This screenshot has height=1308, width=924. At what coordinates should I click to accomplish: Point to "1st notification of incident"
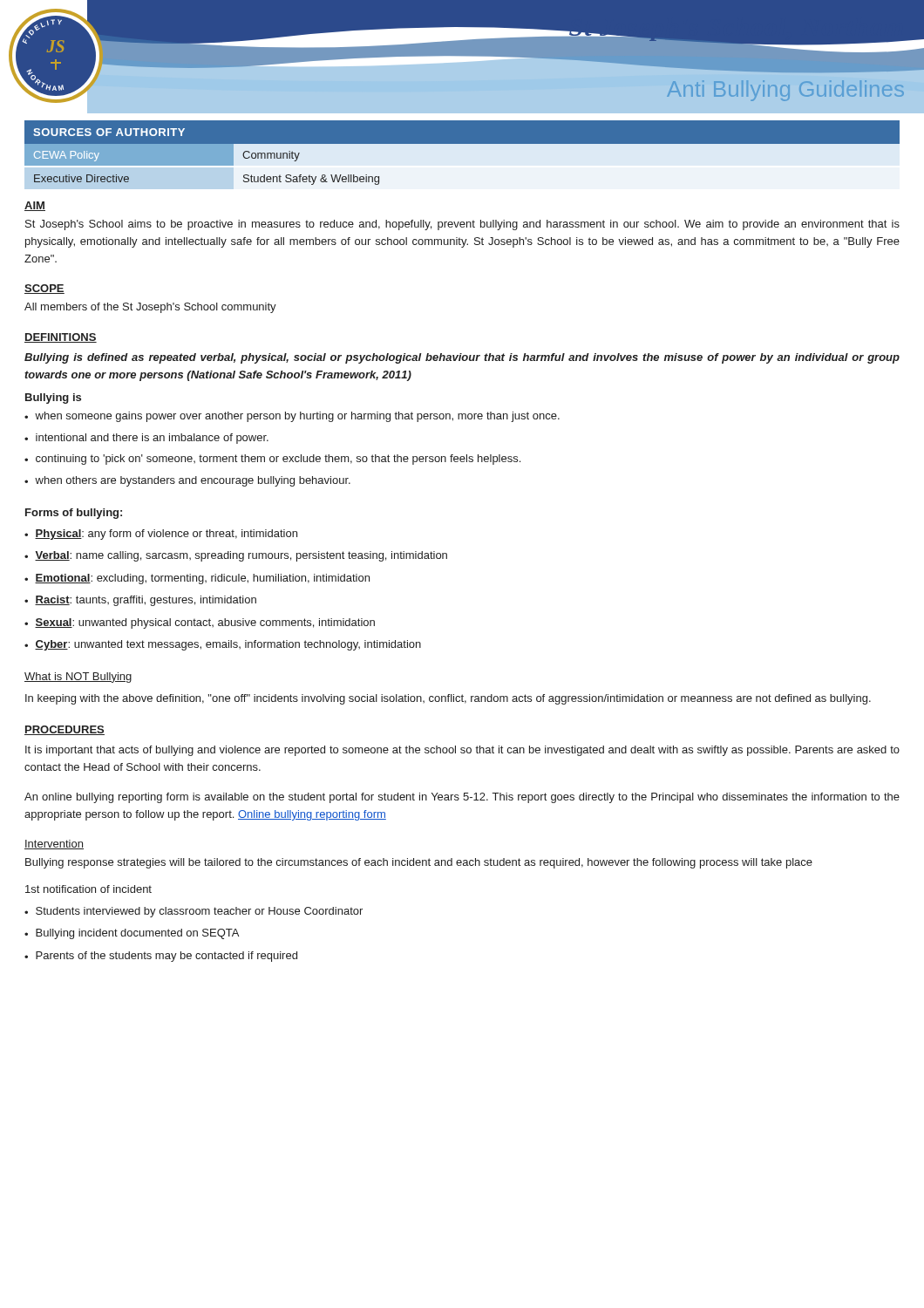pos(88,889)
